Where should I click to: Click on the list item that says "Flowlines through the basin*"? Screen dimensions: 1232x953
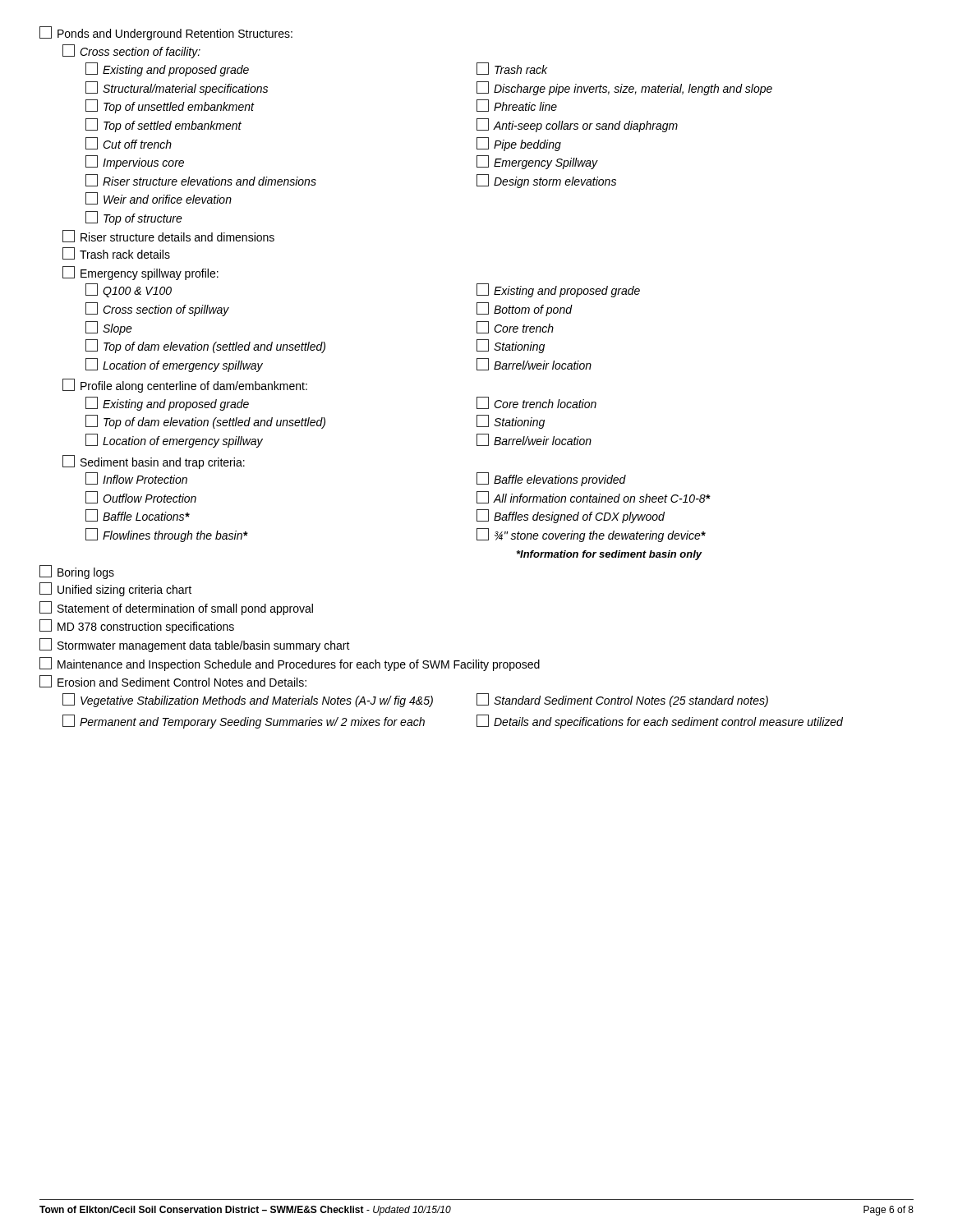(166, 536)
